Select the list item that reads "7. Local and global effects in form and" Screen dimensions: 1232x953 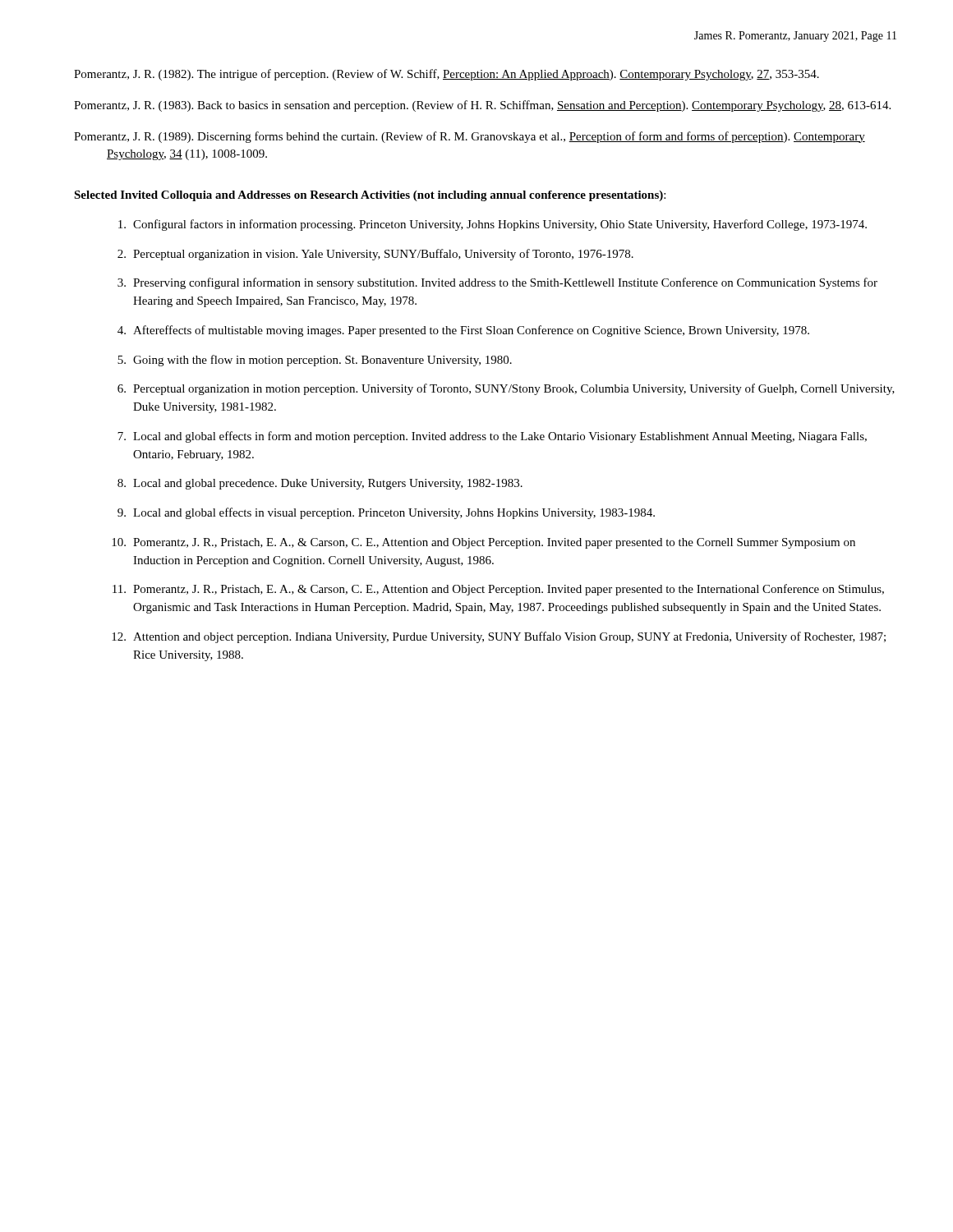498,446
